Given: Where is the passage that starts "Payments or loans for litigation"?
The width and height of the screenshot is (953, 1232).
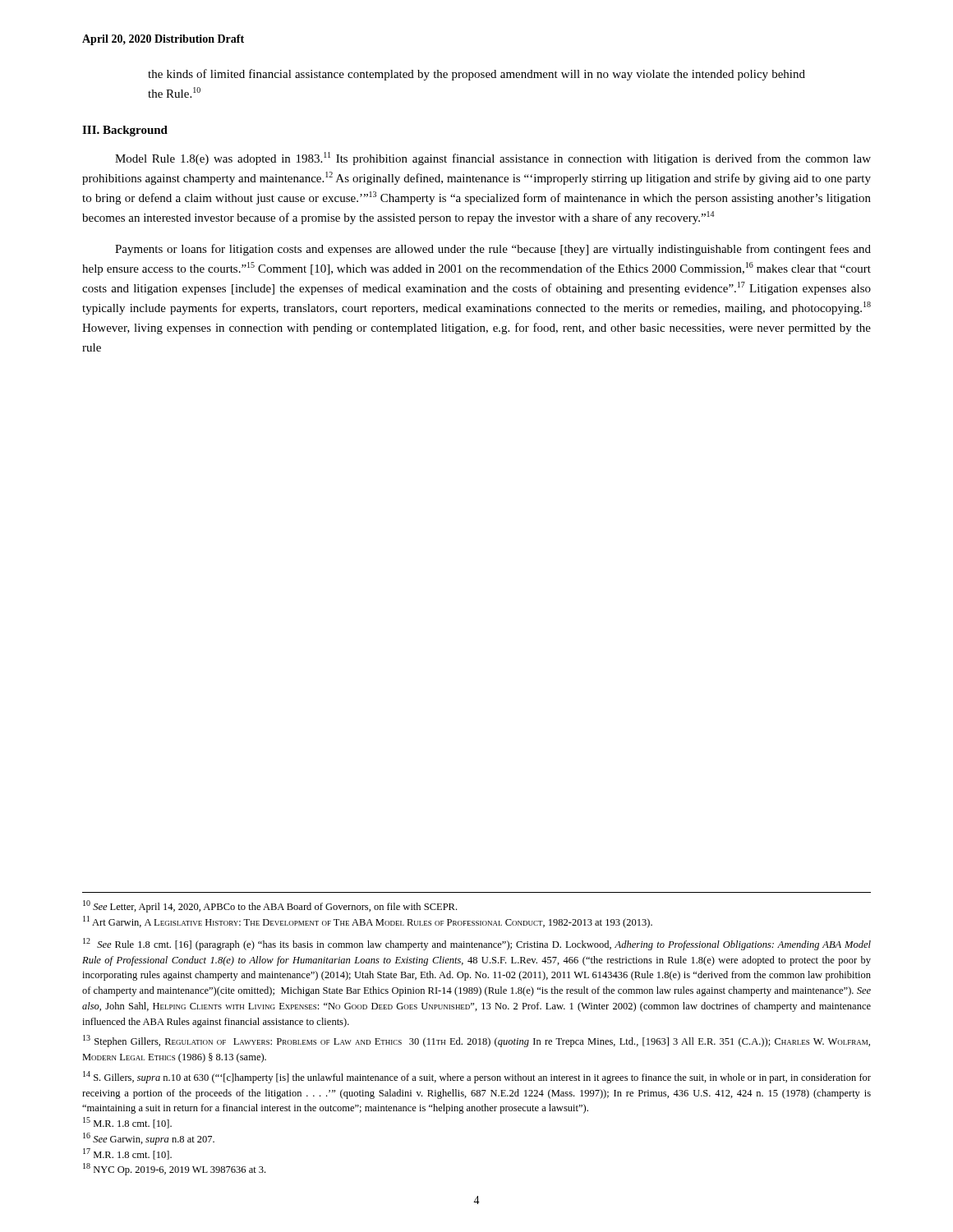Looking at the screenshot, I should coord(476,298).
